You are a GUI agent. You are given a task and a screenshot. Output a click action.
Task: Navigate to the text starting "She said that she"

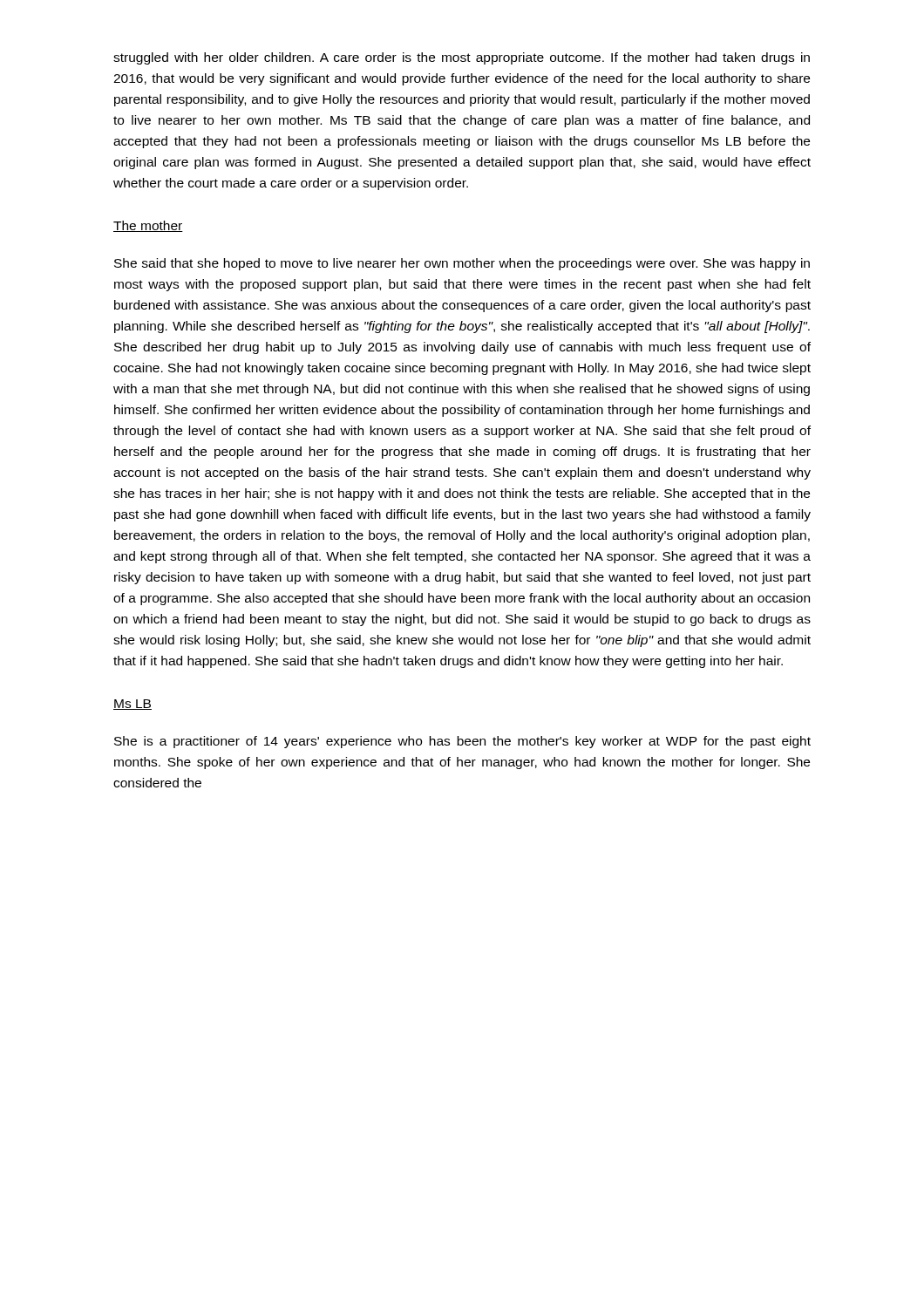[x=462, y=462]
